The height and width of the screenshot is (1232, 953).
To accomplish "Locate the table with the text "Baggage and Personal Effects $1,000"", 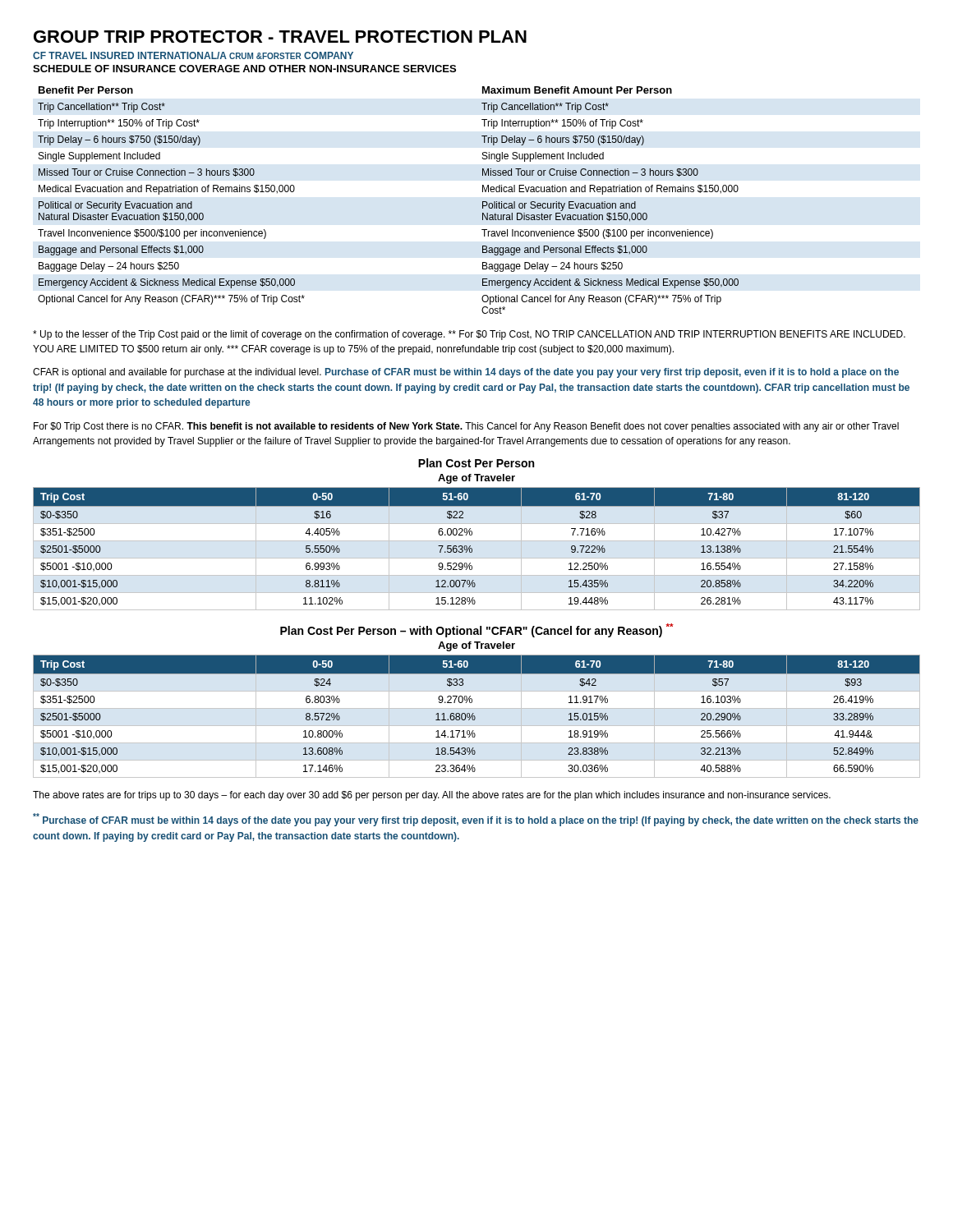I will pos(476,200).
